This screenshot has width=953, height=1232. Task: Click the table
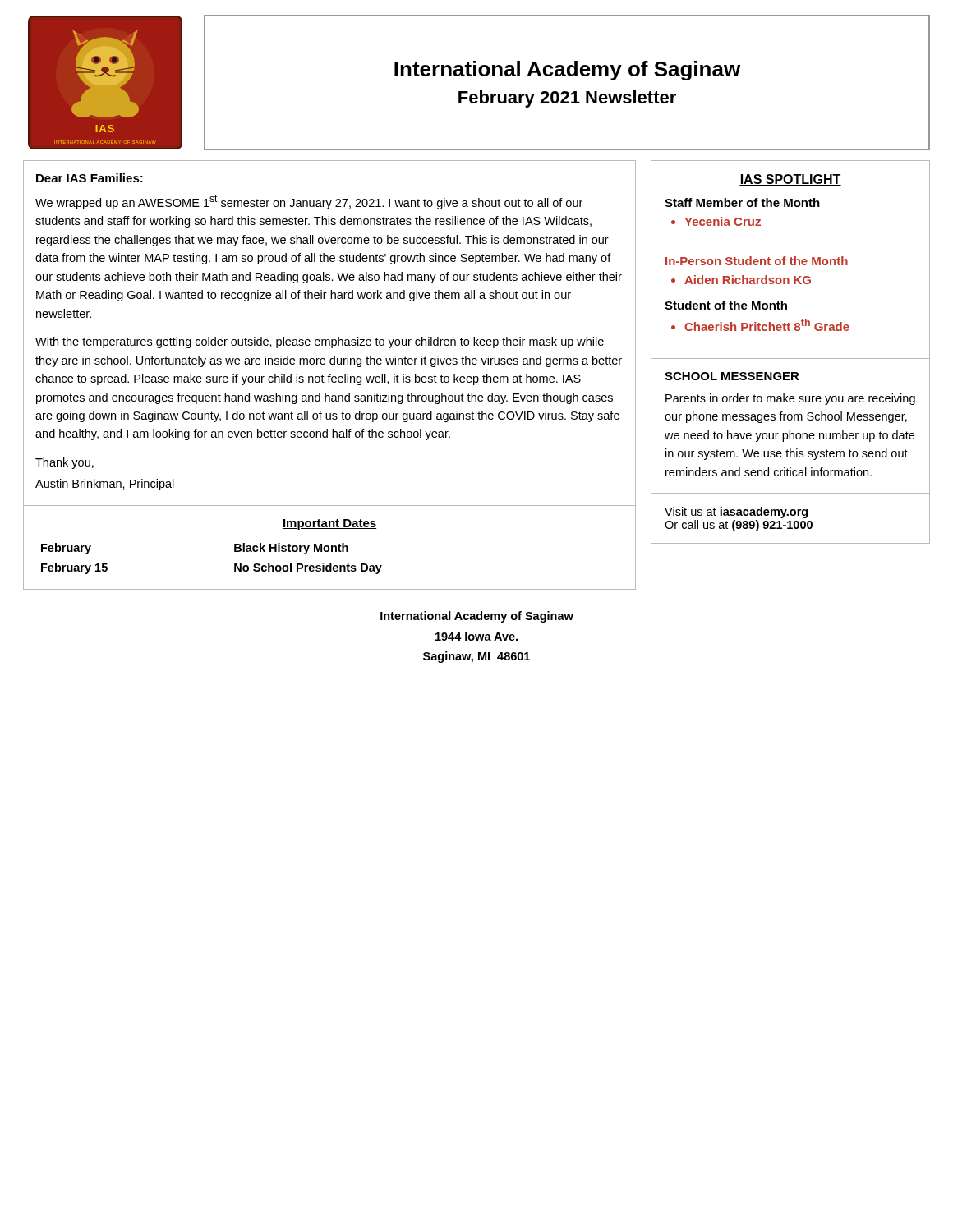329,558
